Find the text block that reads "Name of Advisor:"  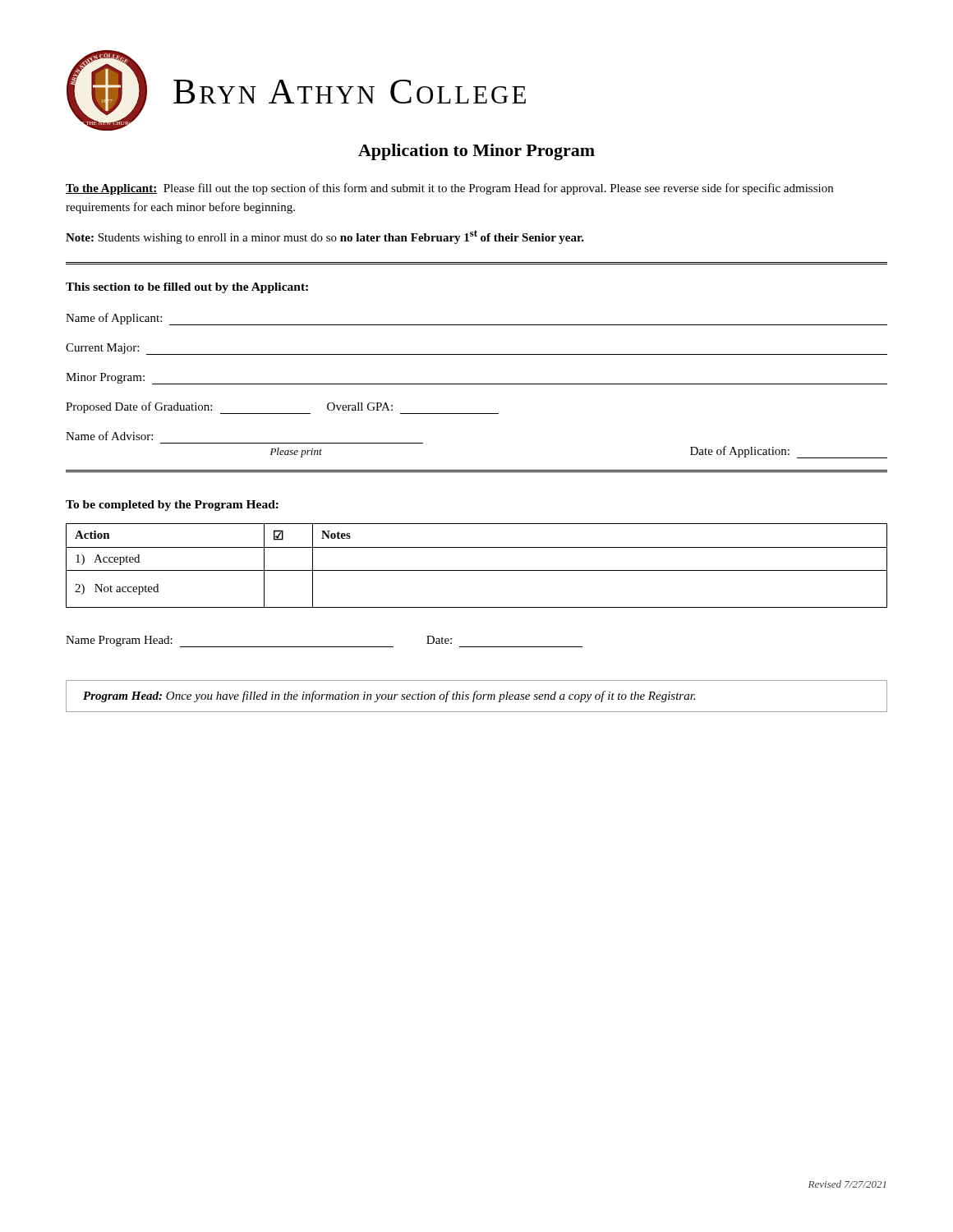click(x=109, y=436)
